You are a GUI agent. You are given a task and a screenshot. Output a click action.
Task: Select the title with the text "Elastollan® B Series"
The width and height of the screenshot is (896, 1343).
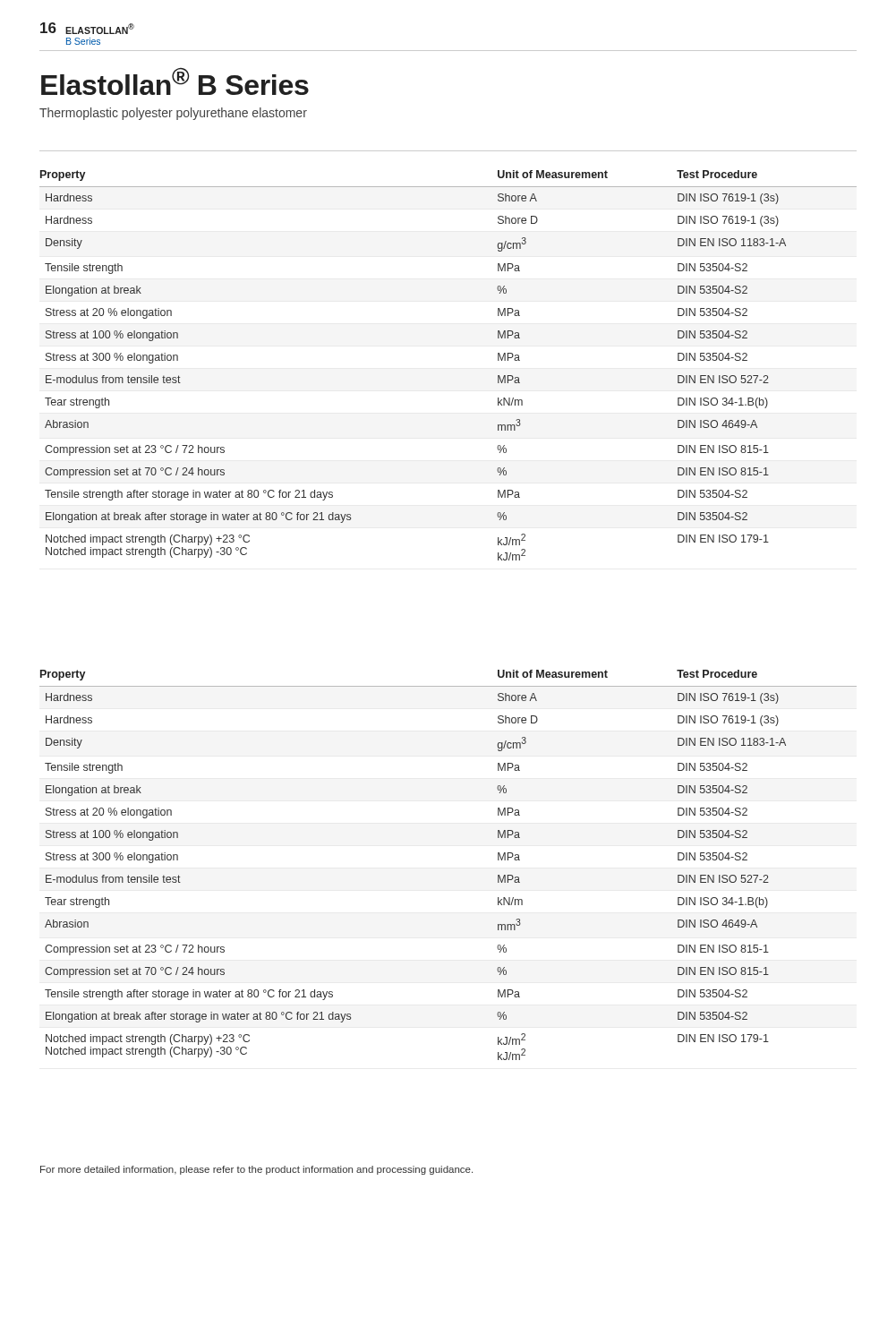pos(174,82)
